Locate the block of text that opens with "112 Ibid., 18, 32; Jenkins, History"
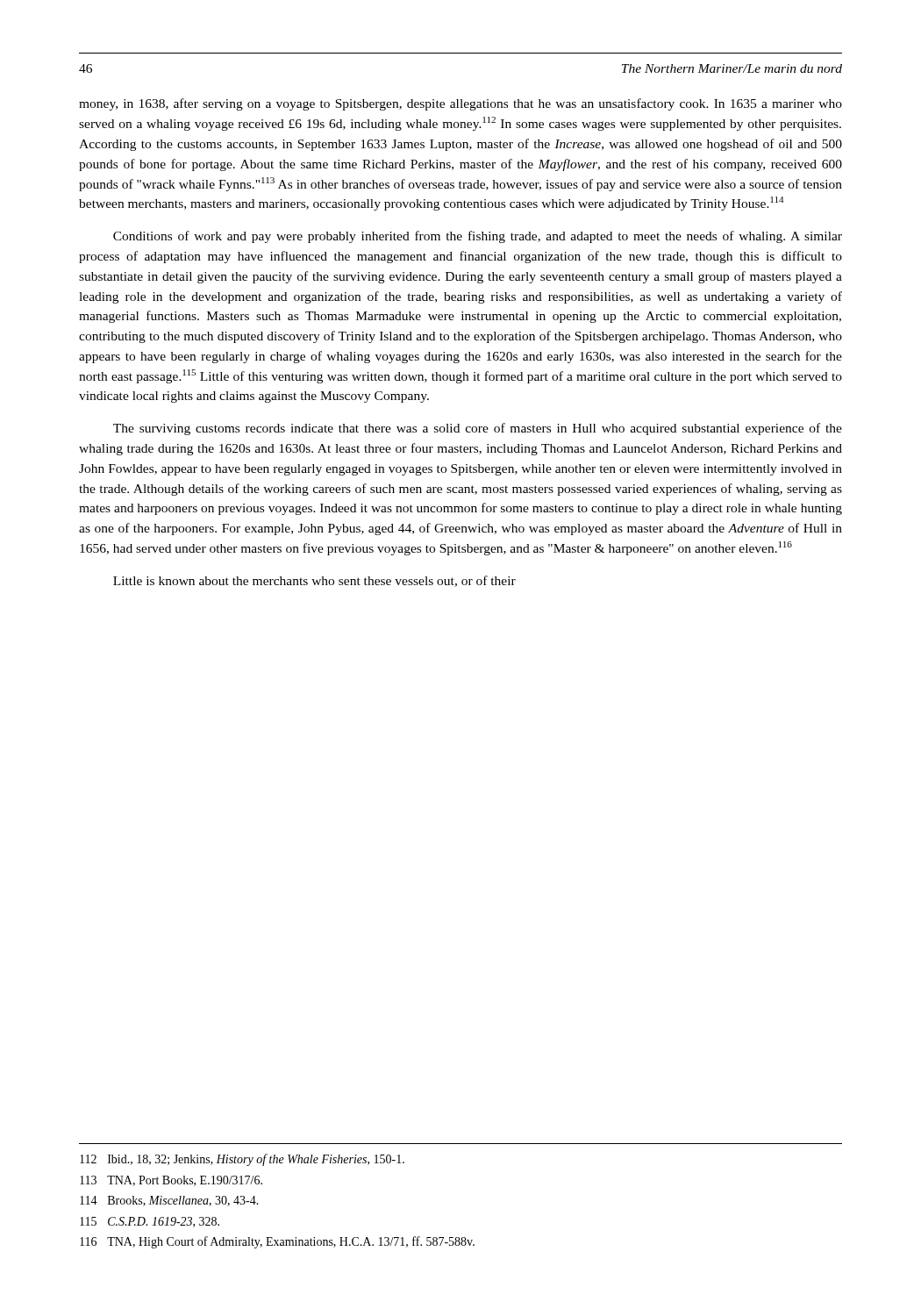 click(242, 1160)
